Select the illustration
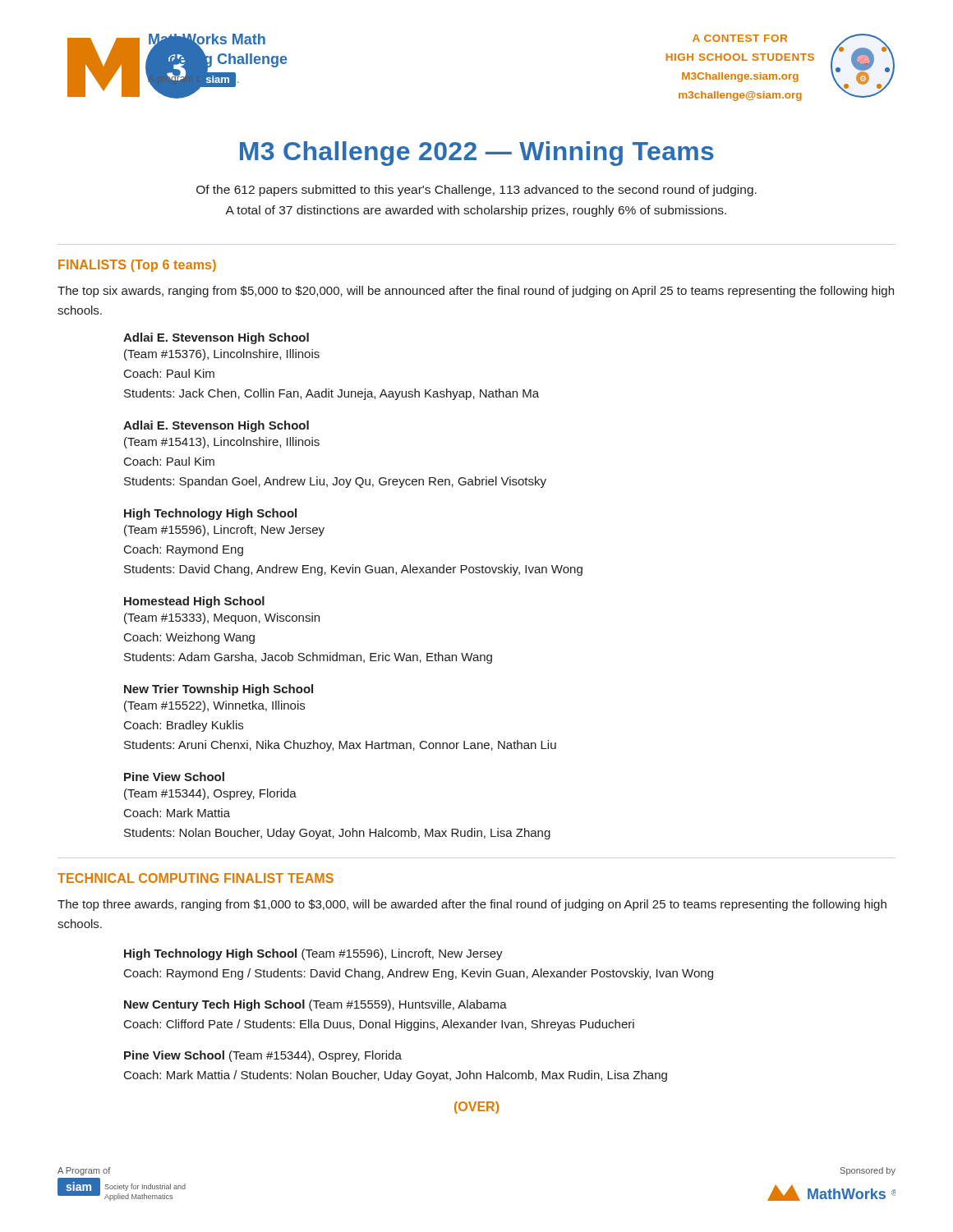This screenshot has height=1232, width=953. (x=863, y=67)
